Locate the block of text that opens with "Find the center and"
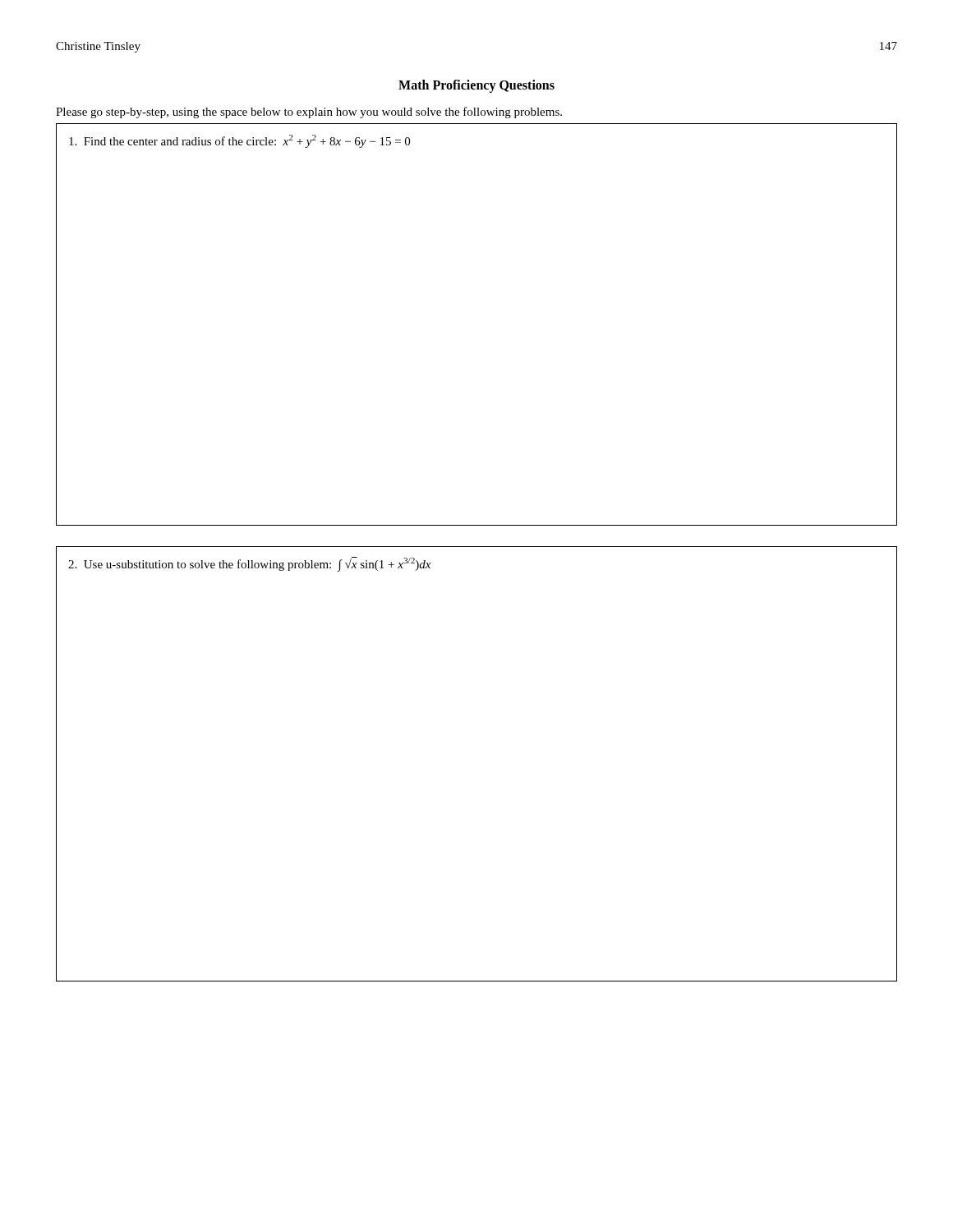 [x=239, y=140]
